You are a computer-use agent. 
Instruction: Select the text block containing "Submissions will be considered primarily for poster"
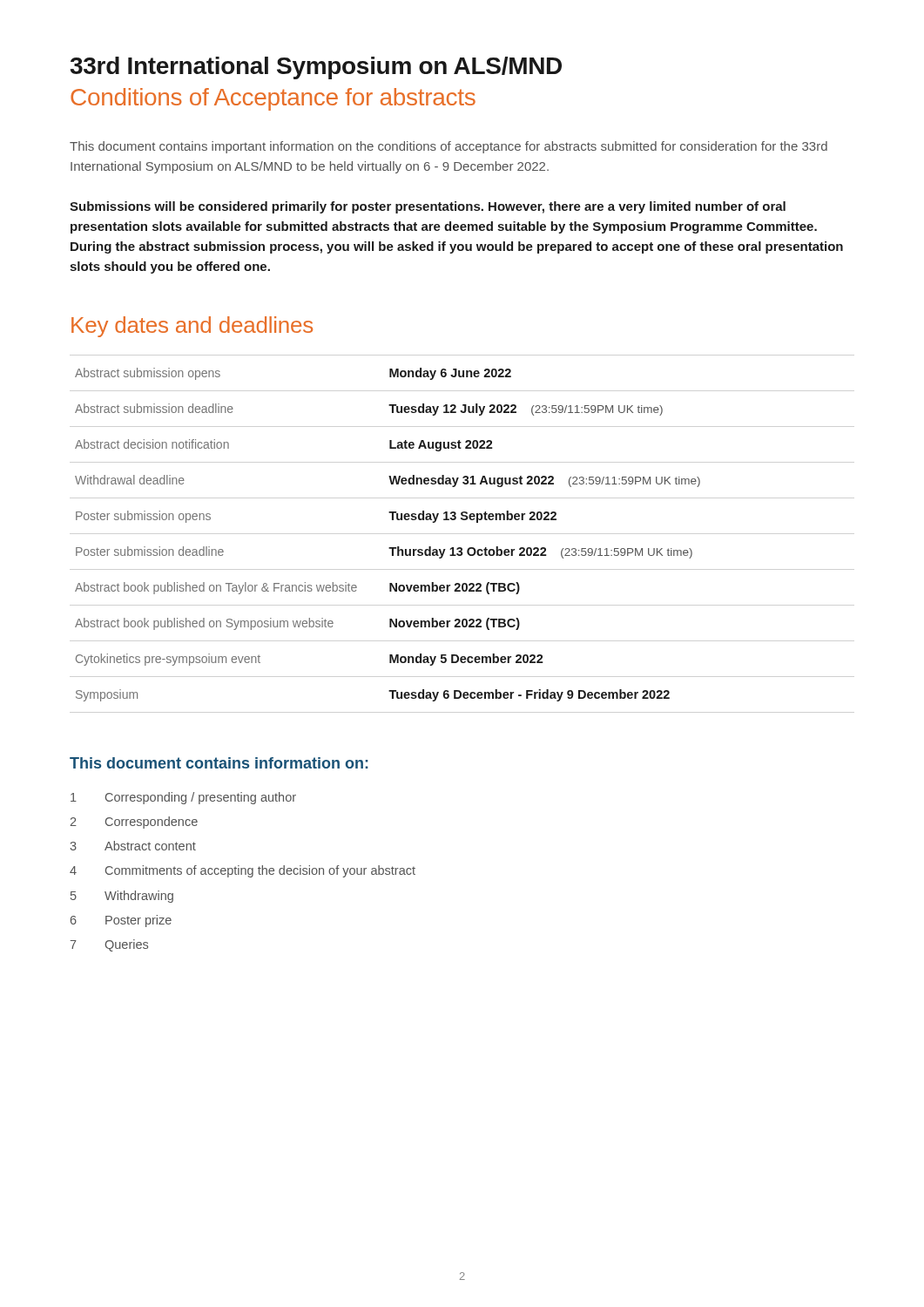(x=462, y=236)
